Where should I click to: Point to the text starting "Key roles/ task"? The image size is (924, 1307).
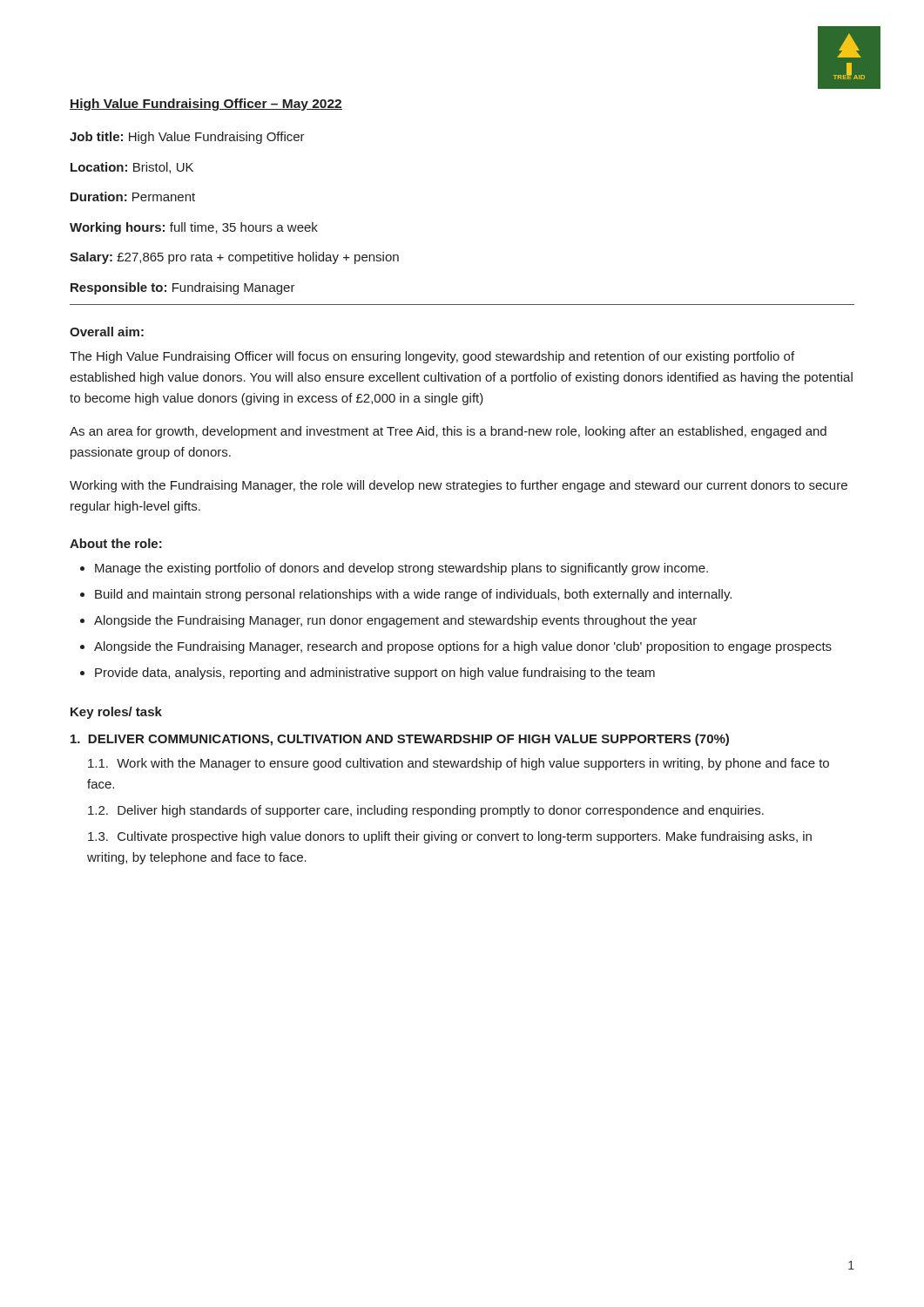pyautogui.click(x=116, y=711)
